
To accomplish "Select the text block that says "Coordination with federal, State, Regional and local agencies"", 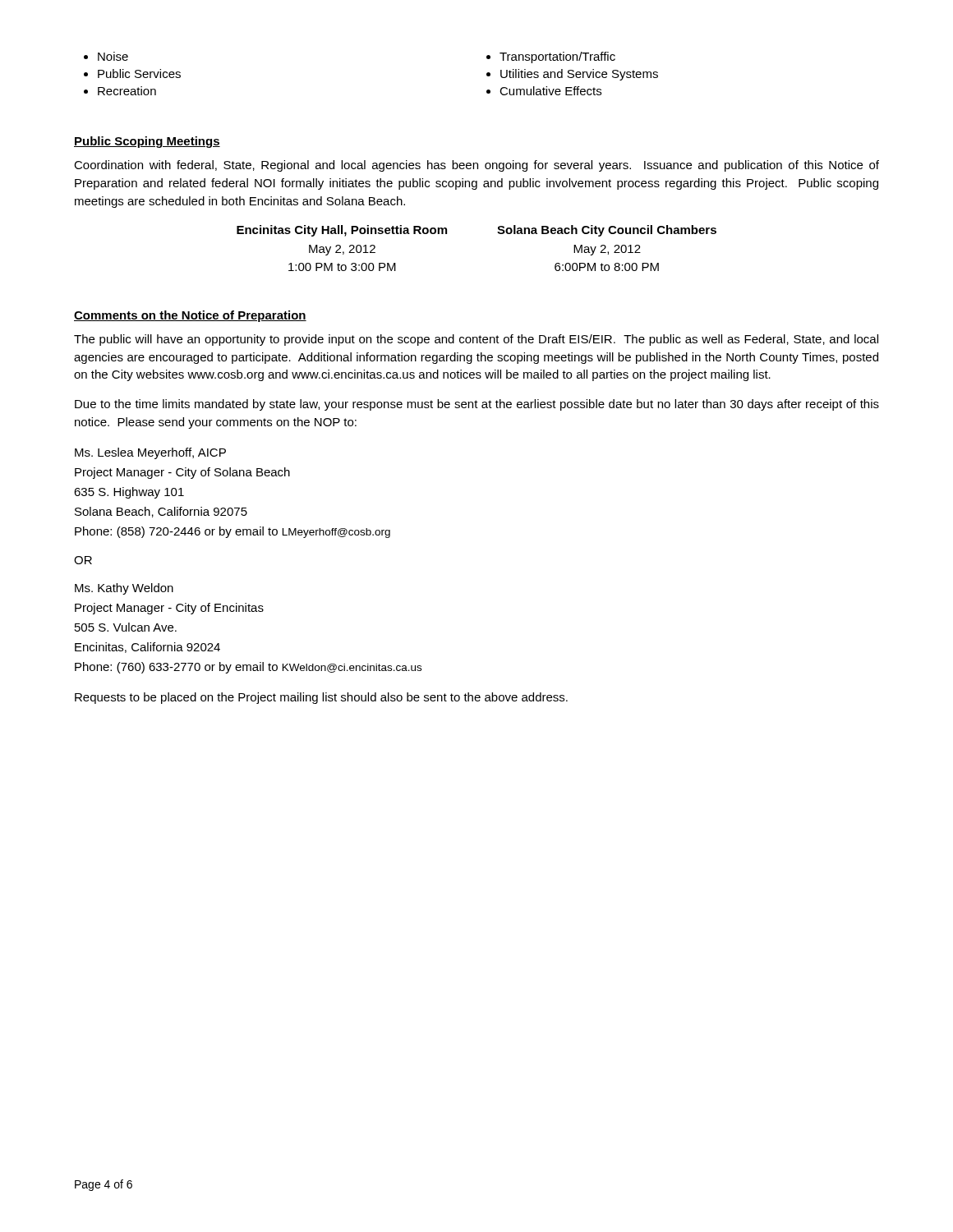I will pos(476,183).
